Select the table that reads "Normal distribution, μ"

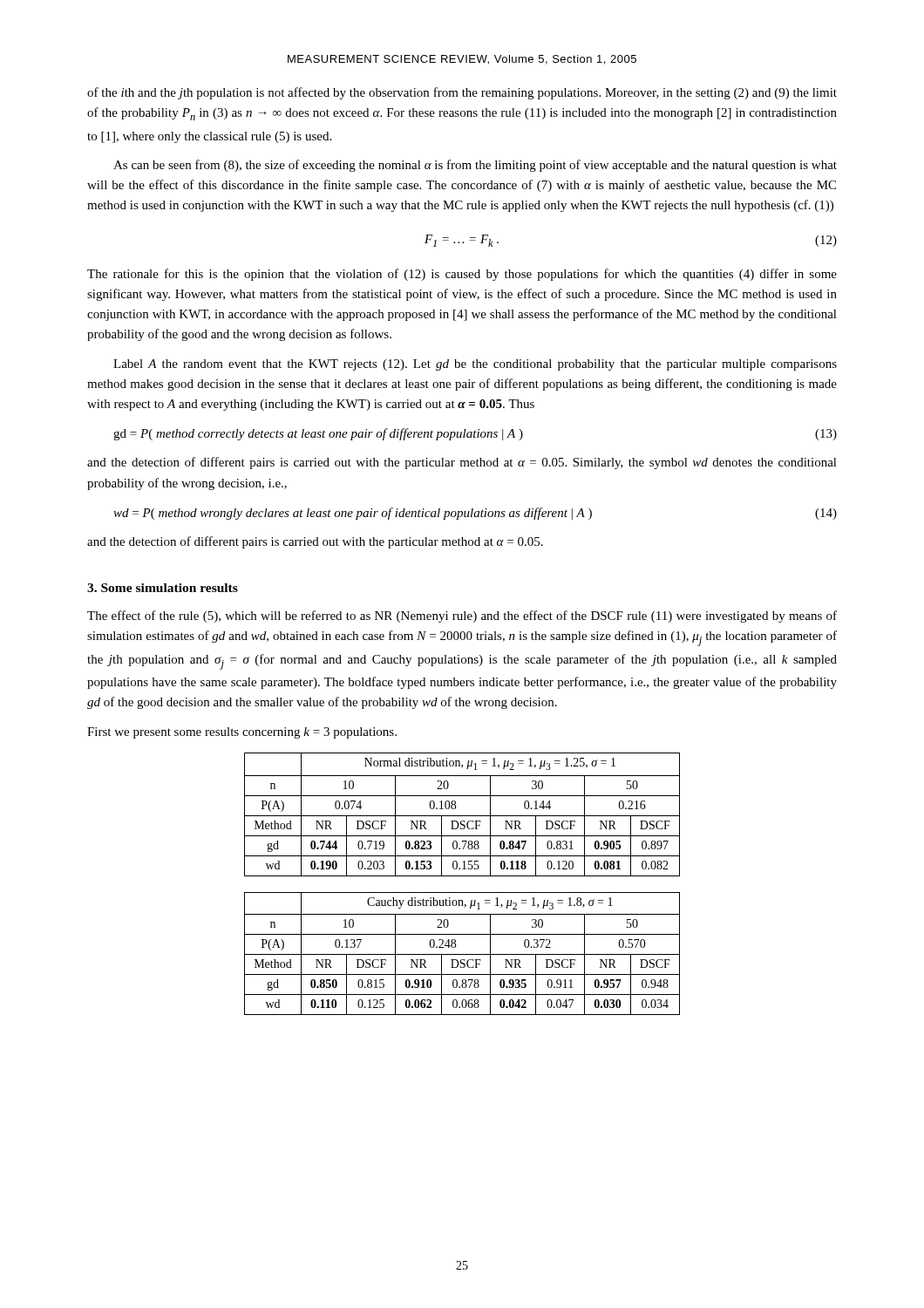point(462,814)
